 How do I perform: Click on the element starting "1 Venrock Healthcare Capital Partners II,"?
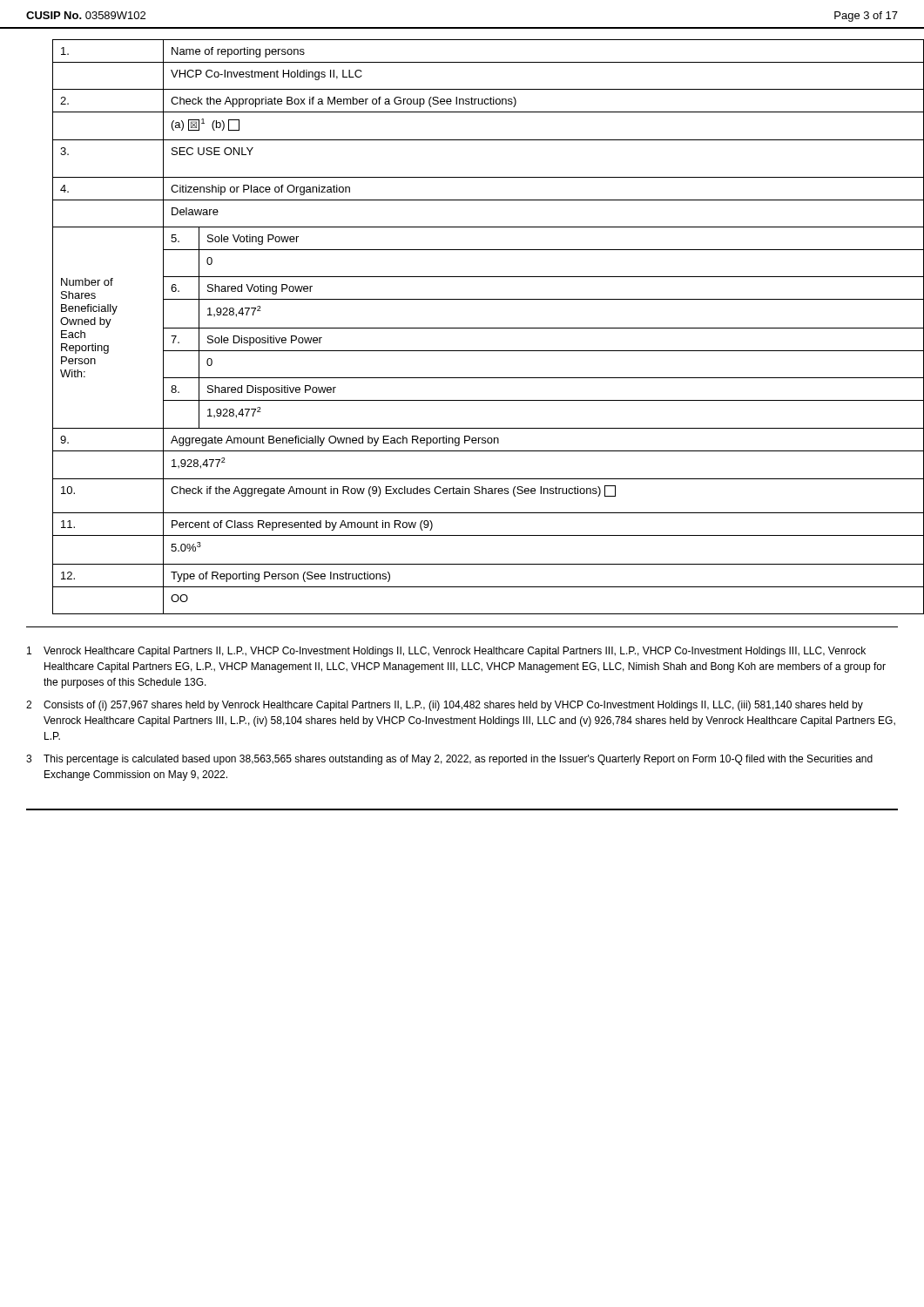(462, 666)
